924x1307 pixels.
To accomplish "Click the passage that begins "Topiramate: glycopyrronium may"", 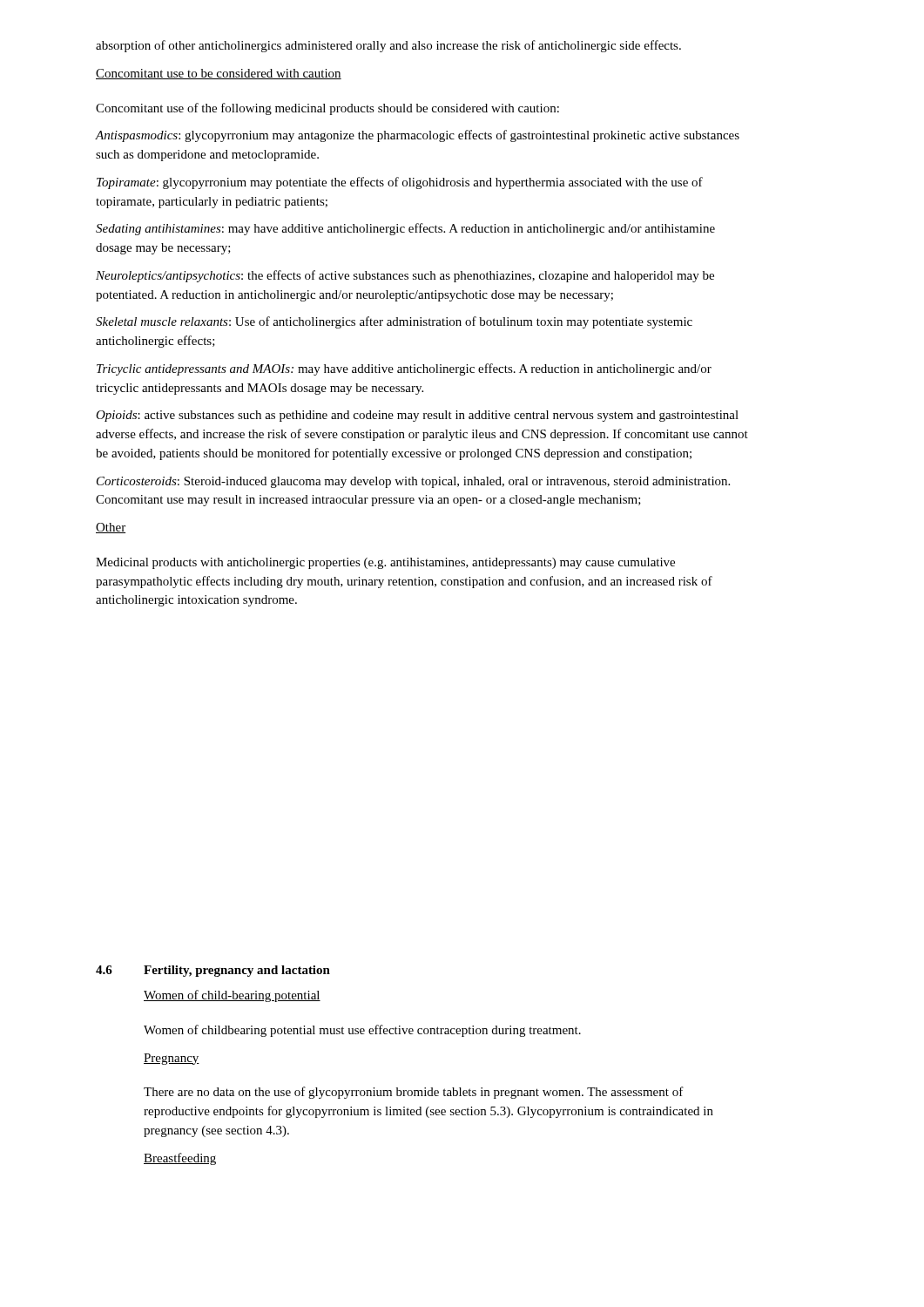I will tap(399, 191).
